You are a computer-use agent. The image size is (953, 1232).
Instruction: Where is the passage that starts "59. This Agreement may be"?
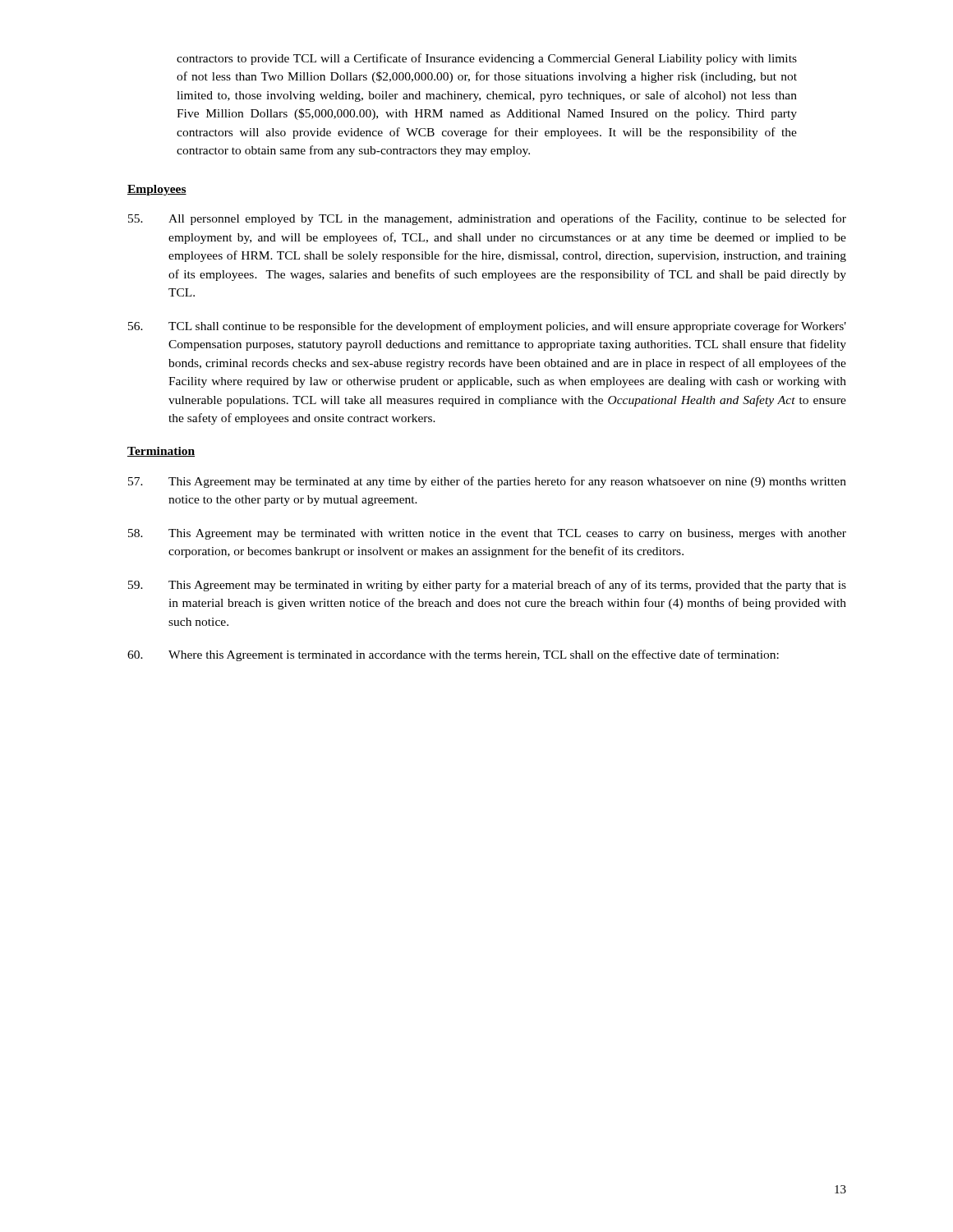point(487,603)
